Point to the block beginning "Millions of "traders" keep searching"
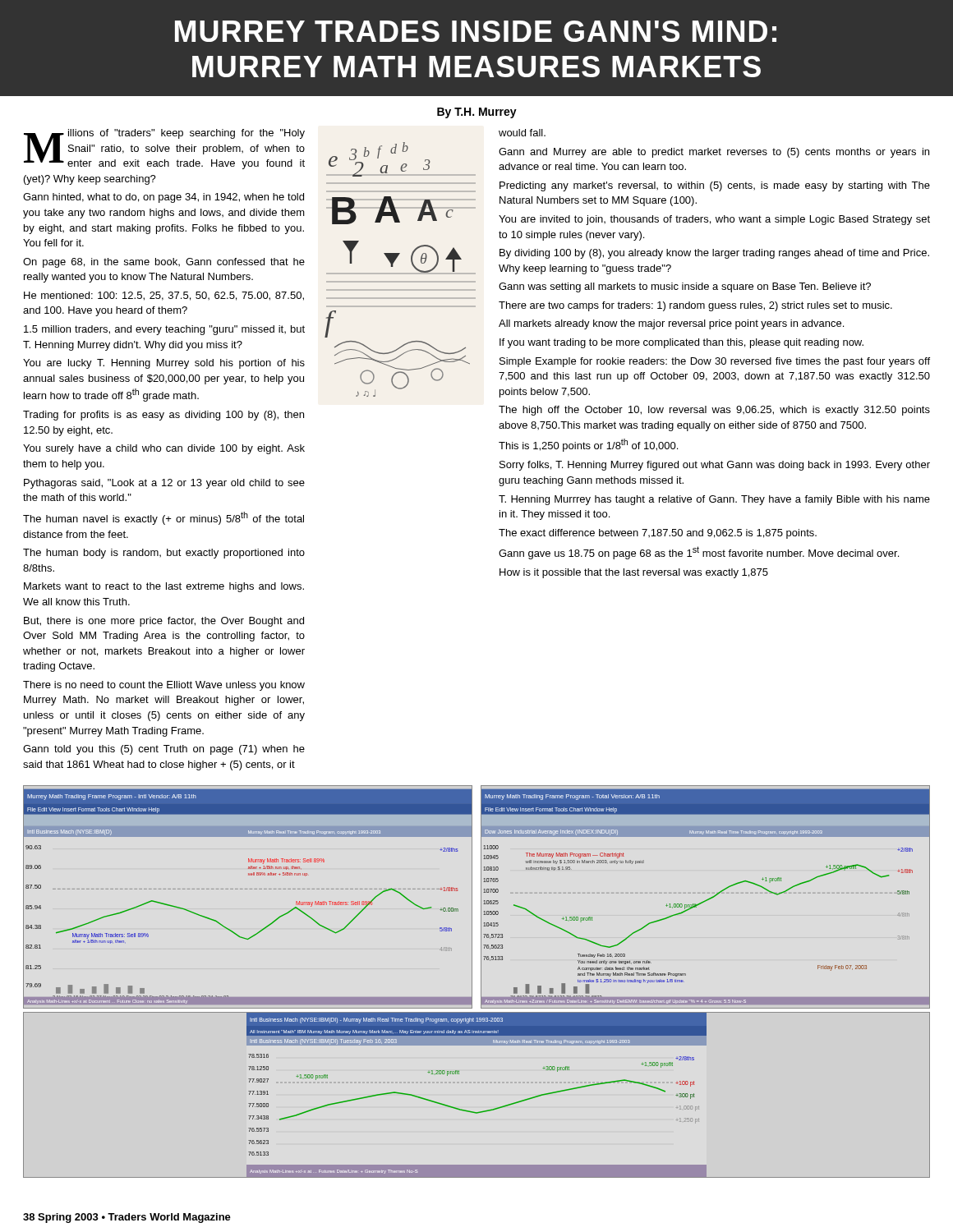 click(x=164, y=449)
